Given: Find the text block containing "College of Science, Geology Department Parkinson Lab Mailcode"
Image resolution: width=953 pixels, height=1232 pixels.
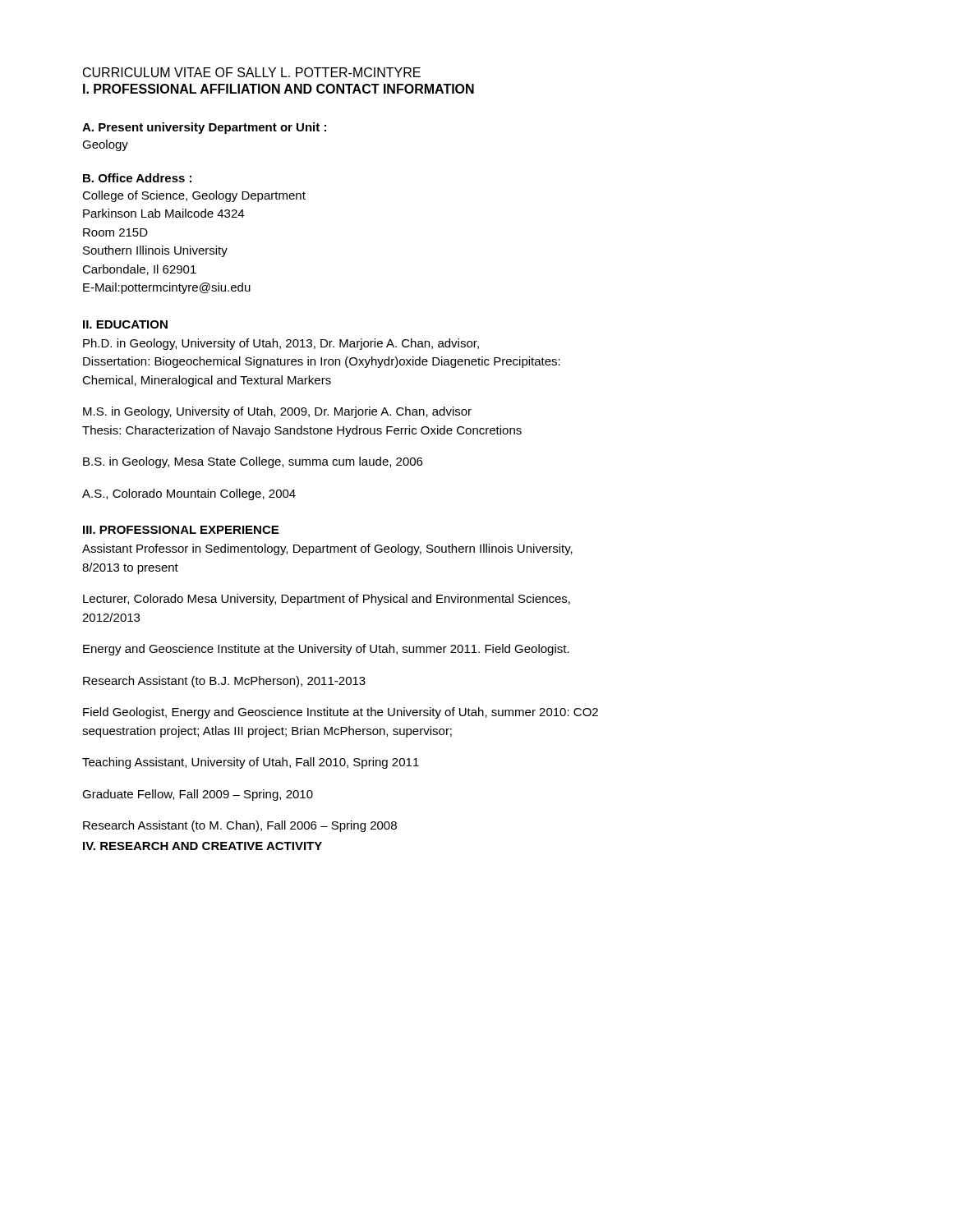Looking at the screenshot, I should tap(194, 241).
